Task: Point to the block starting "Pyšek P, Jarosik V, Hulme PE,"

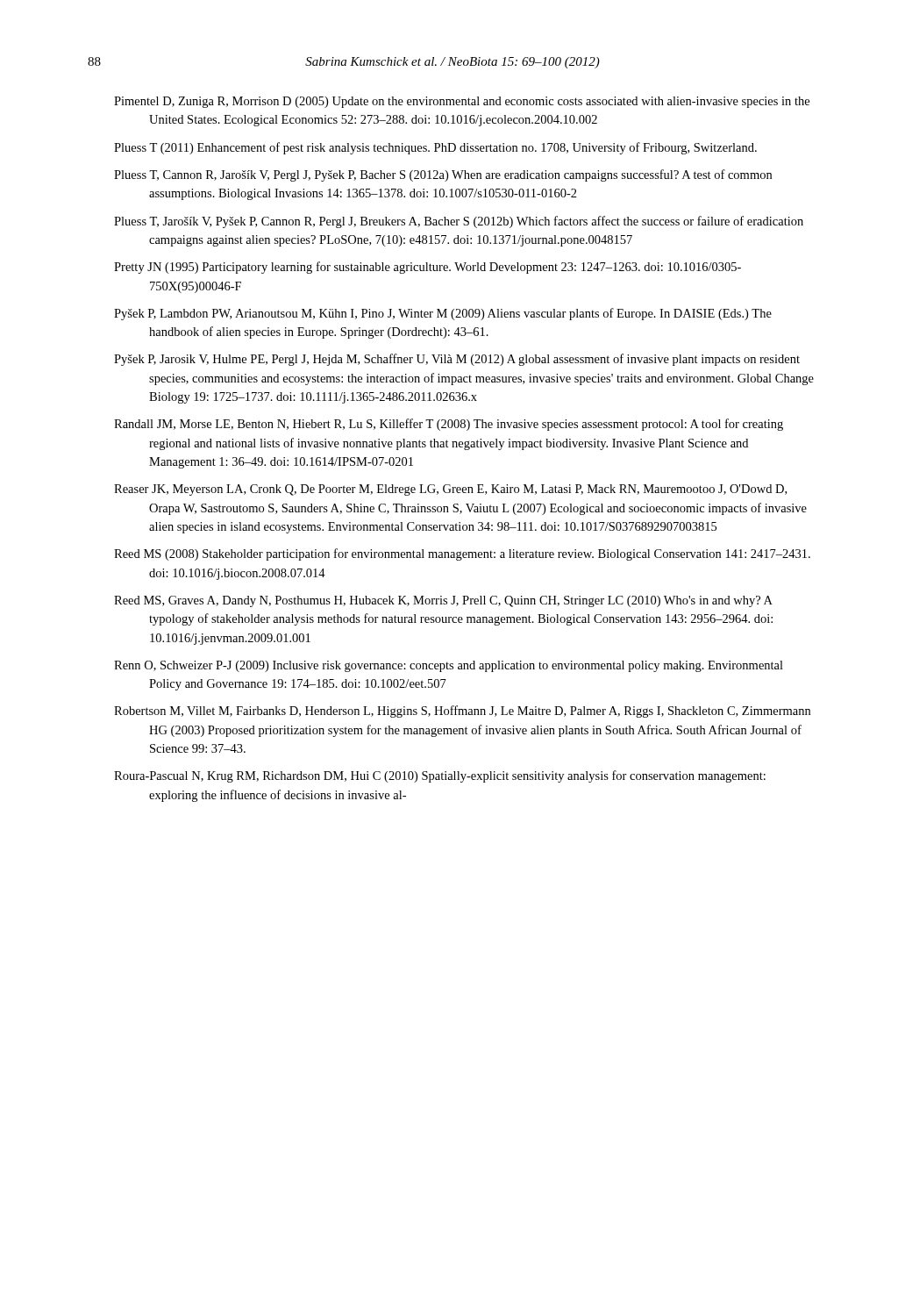Action: [464, 378]
